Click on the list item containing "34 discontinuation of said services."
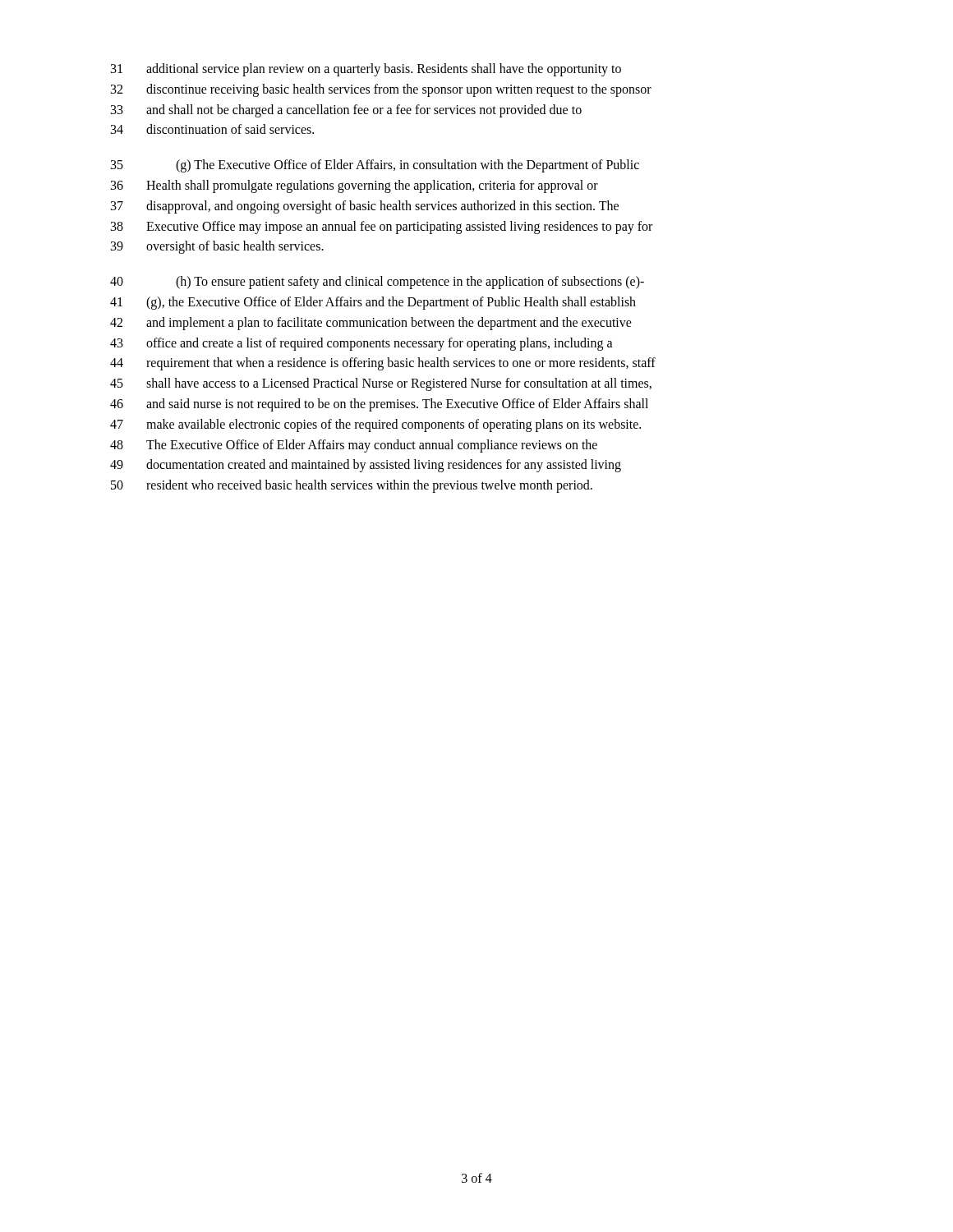The width and height of the screenshot is (953, 1232). coord(212,129)
